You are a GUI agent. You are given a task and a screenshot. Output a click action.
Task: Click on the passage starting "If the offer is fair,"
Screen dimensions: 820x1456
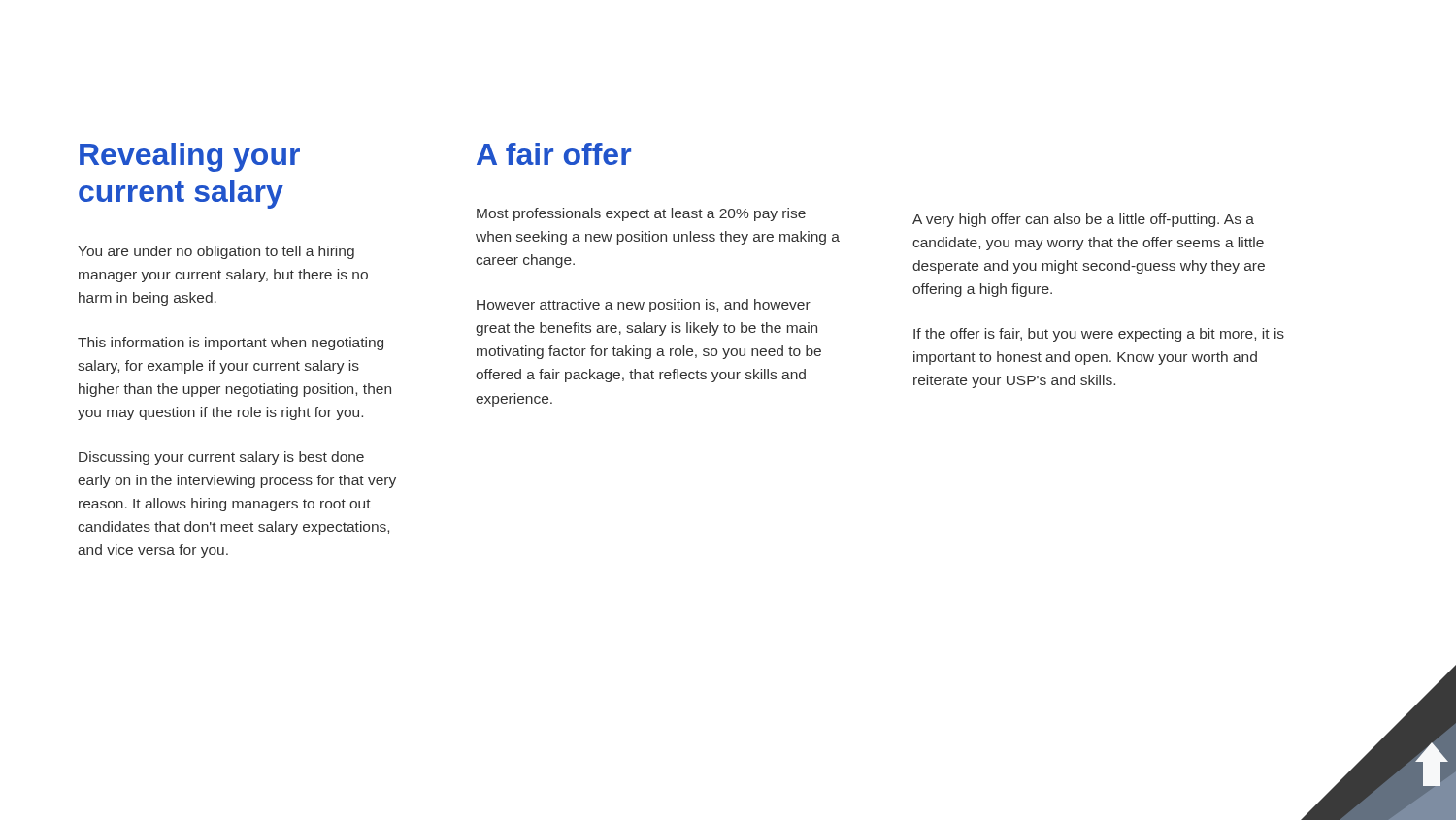click(x=1102, y=357)
